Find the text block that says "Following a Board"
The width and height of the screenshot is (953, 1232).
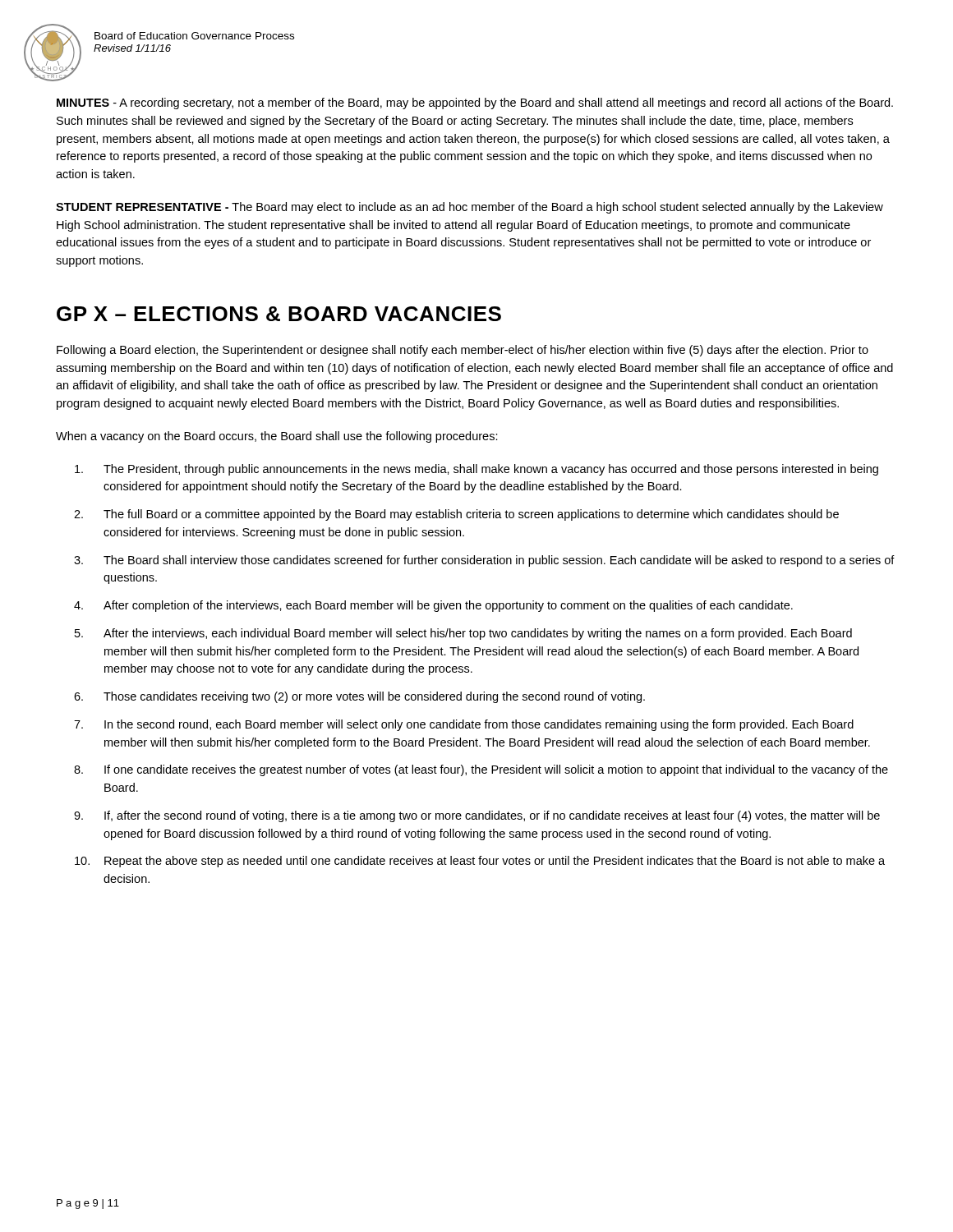point(475,376)
